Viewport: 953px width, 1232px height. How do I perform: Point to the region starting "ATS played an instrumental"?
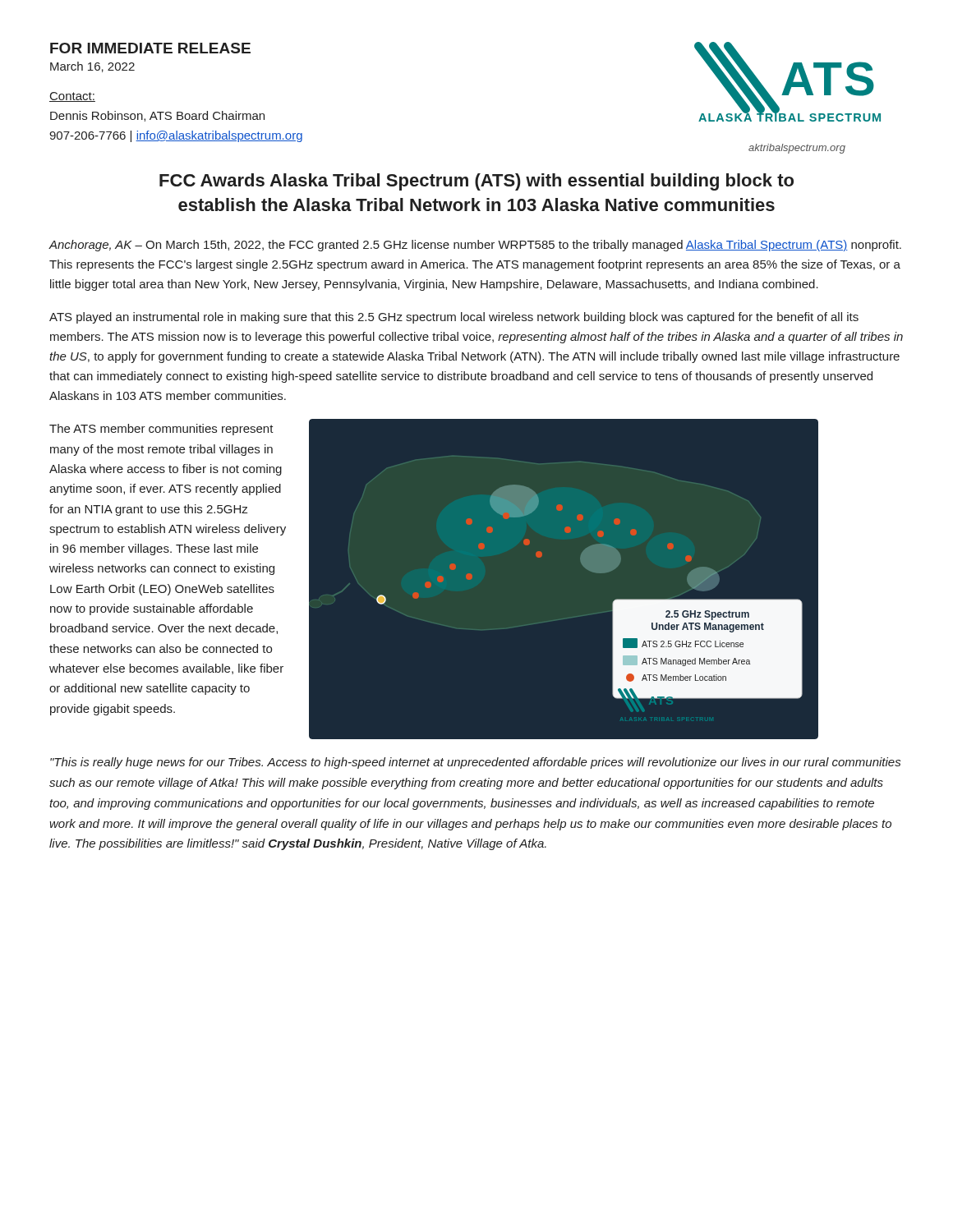point(476,357)
